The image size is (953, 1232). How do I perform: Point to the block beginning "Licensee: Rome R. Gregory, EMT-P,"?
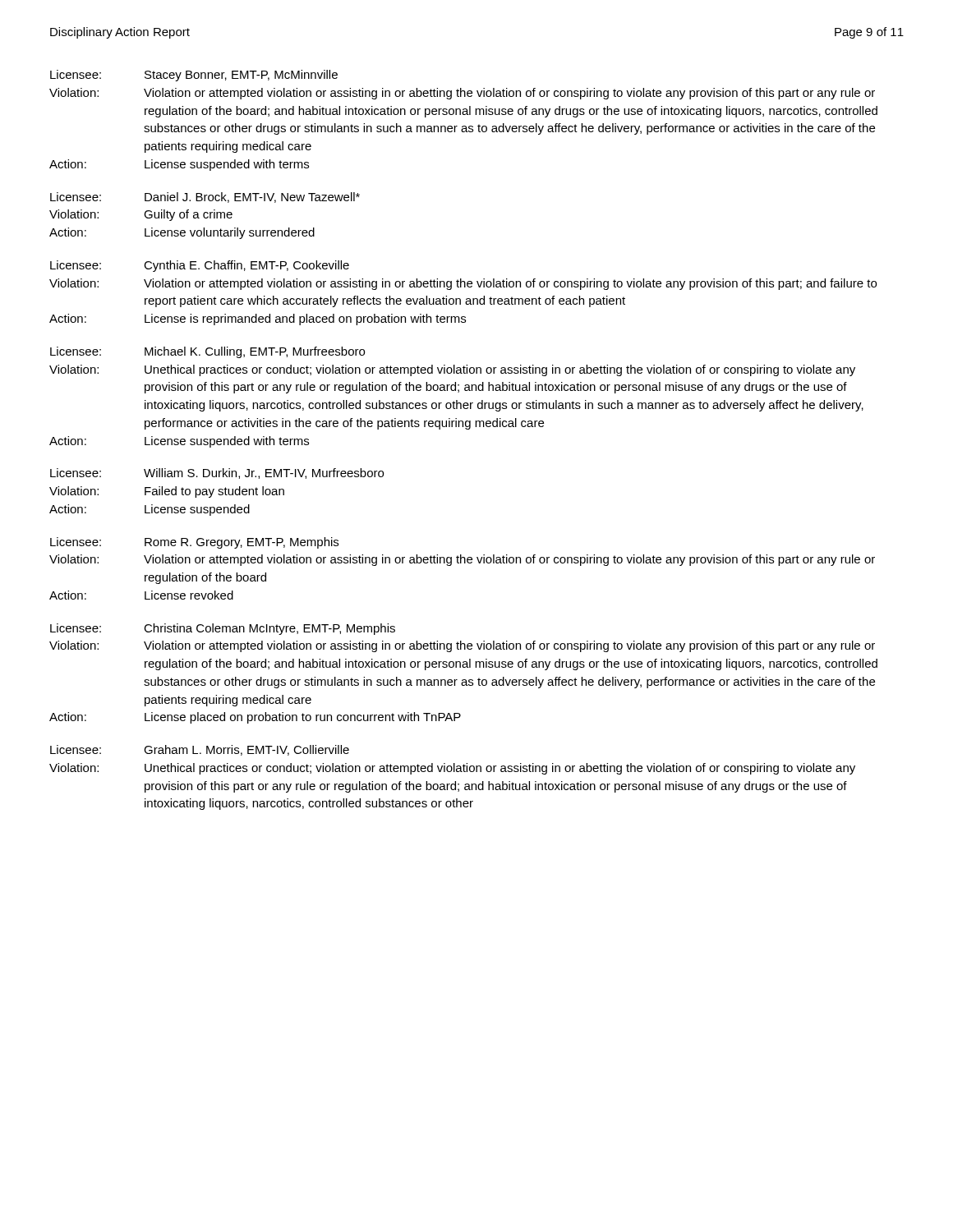click(476, 568)
